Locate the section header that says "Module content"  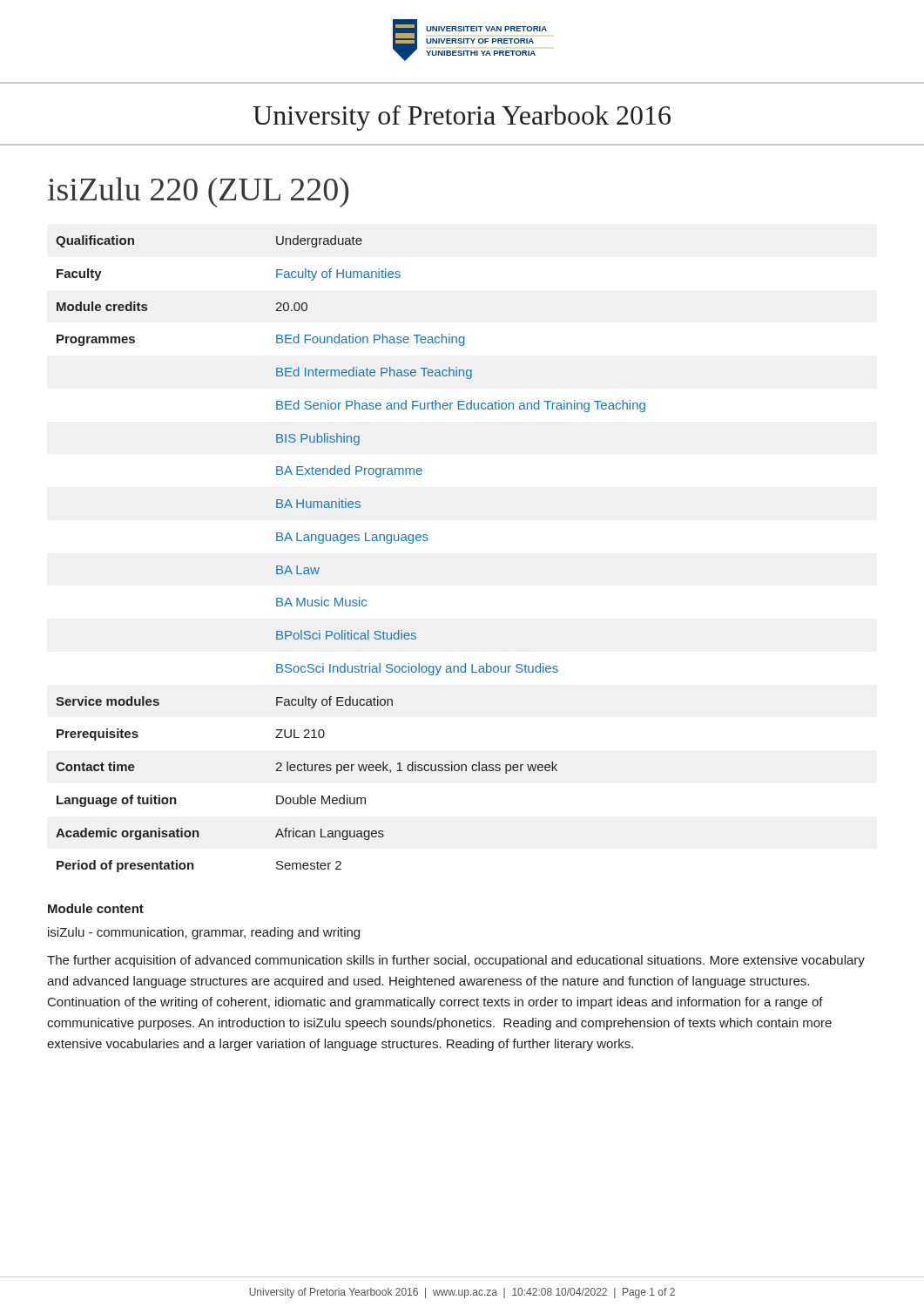point(95,908)
